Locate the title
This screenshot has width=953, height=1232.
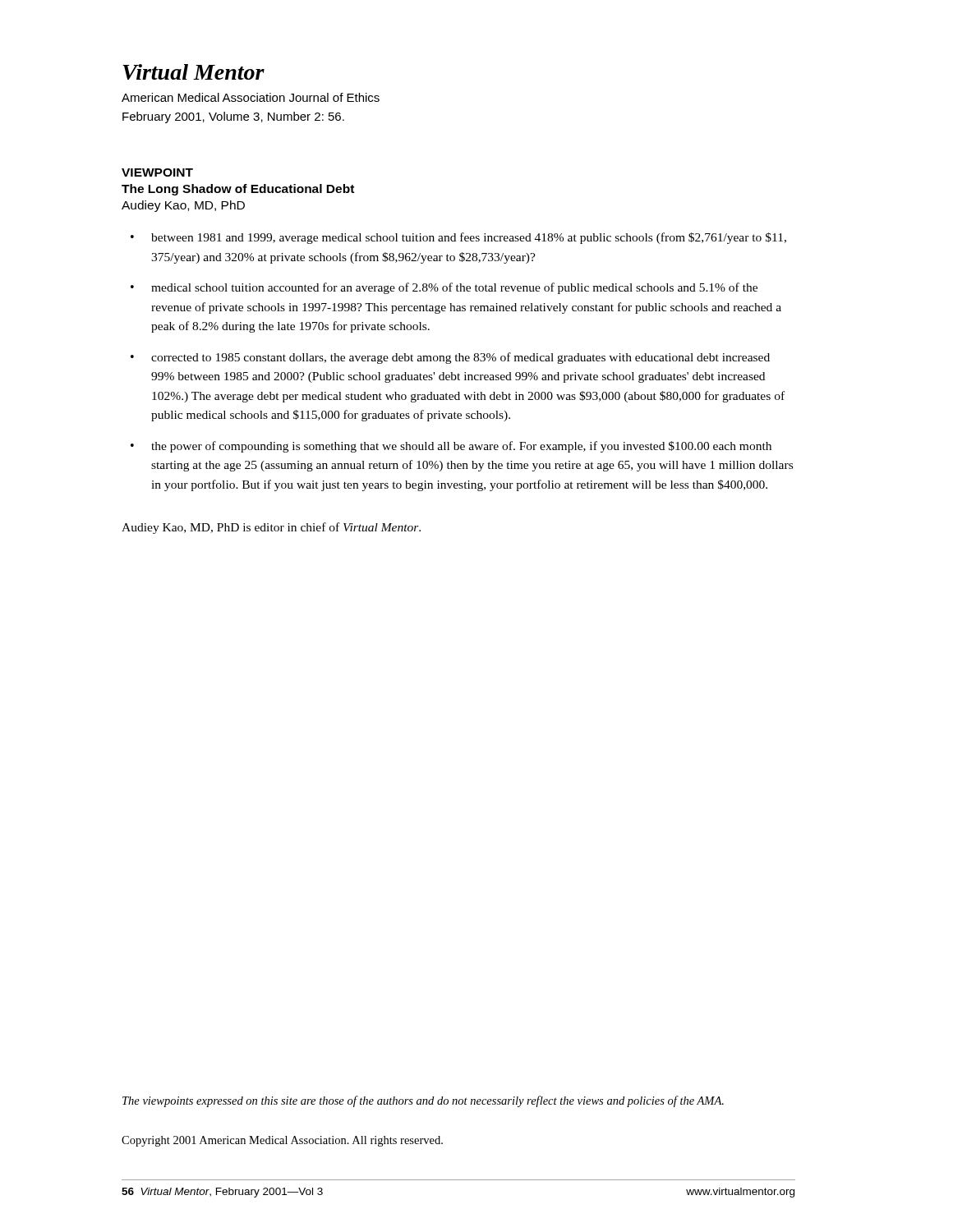(x=458, y=72)
